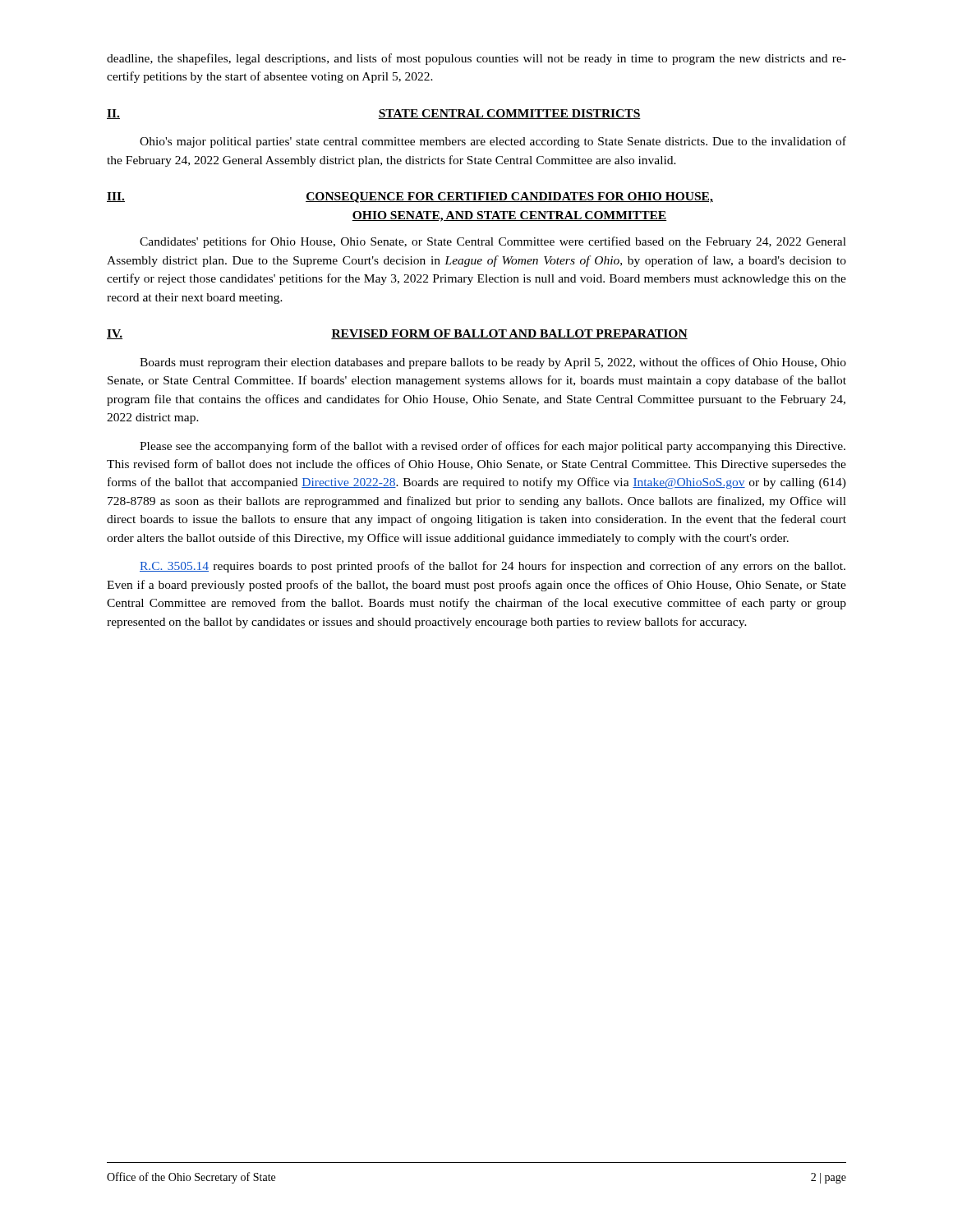Locate the block of text that opens with "Ohio's major political parties'"
The width and height of the screenshot is (953, 1232).
[x=476, y=150]
